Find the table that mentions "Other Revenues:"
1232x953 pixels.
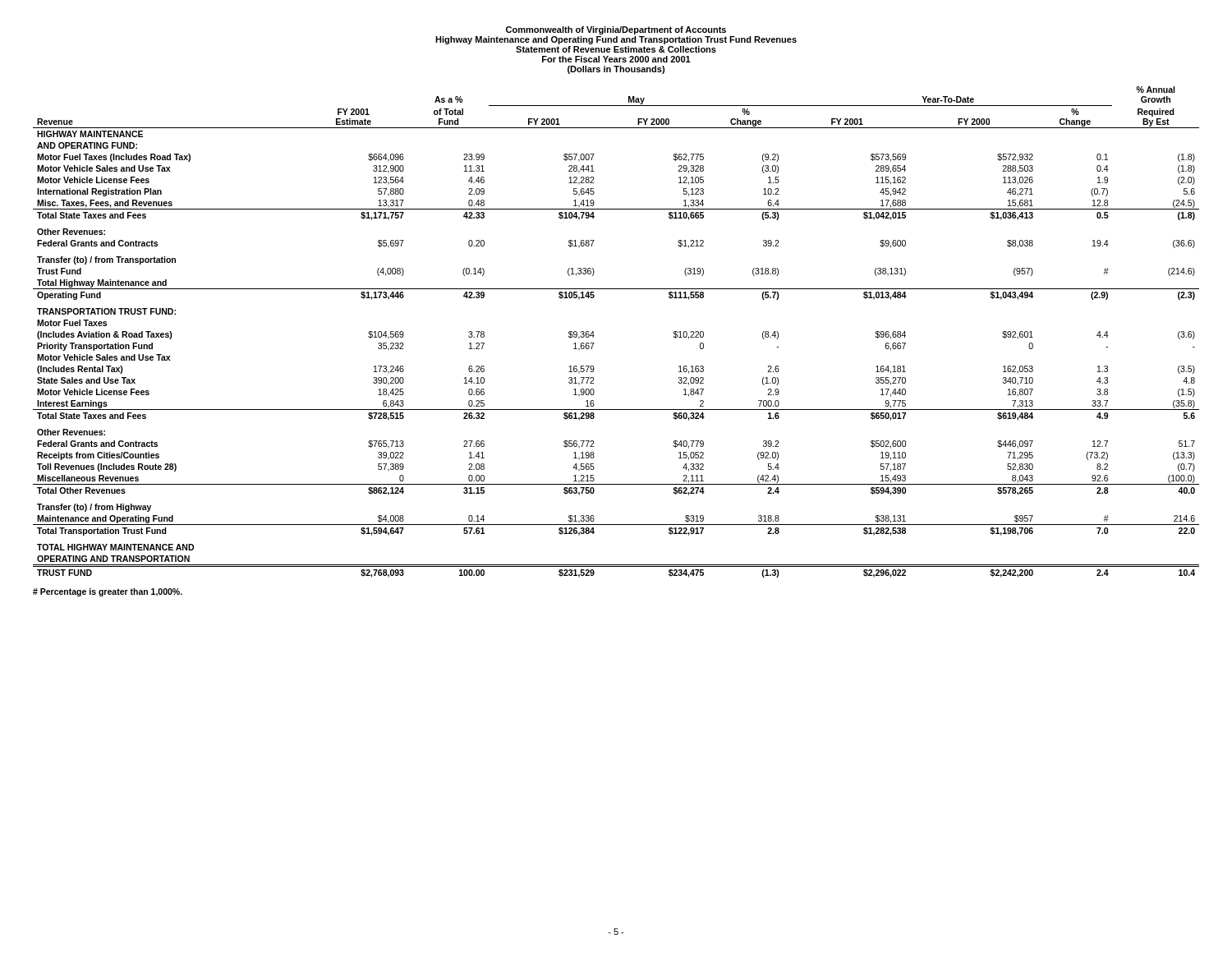tap(616, 331)
